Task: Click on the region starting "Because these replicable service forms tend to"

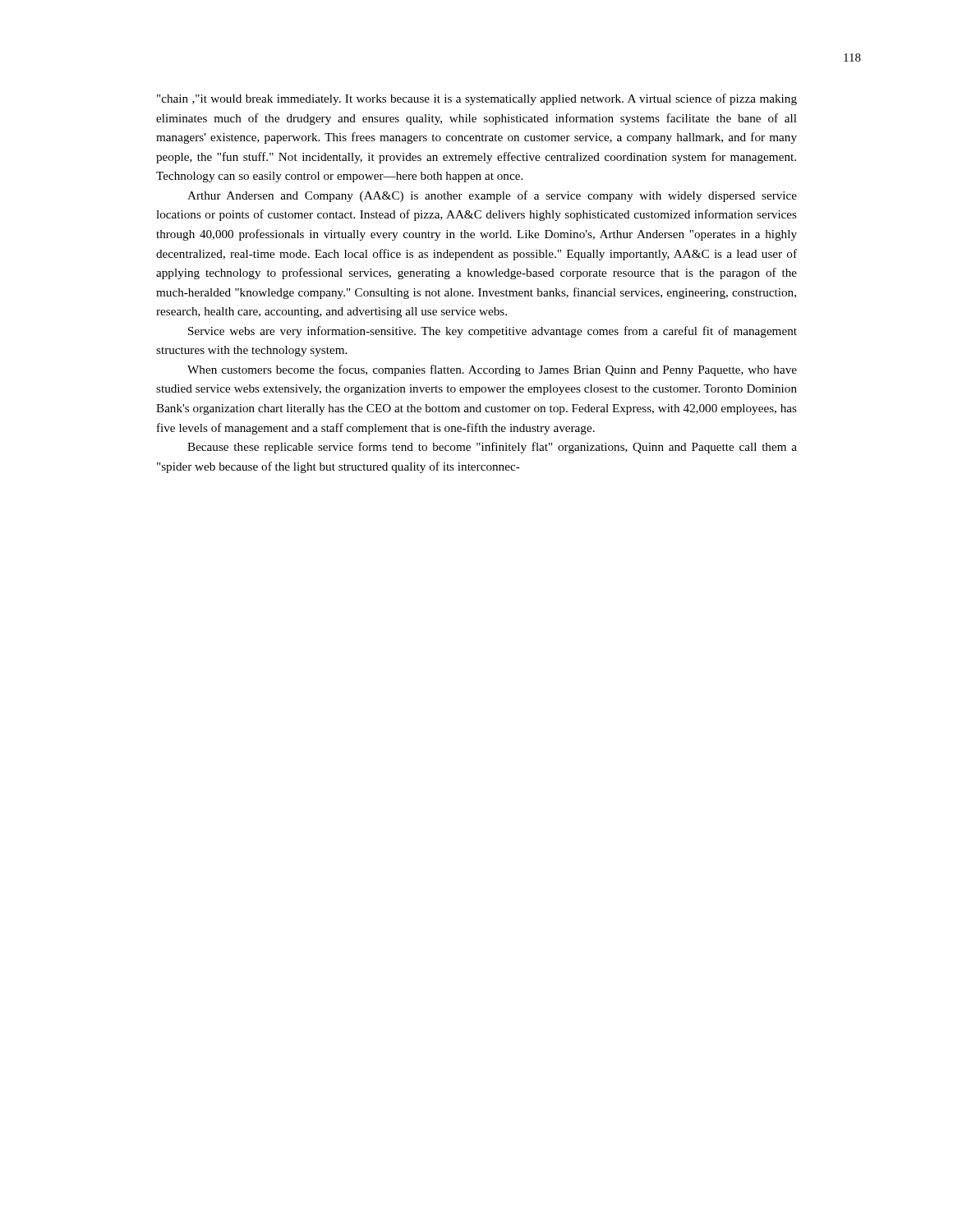Action: (476, 456)
